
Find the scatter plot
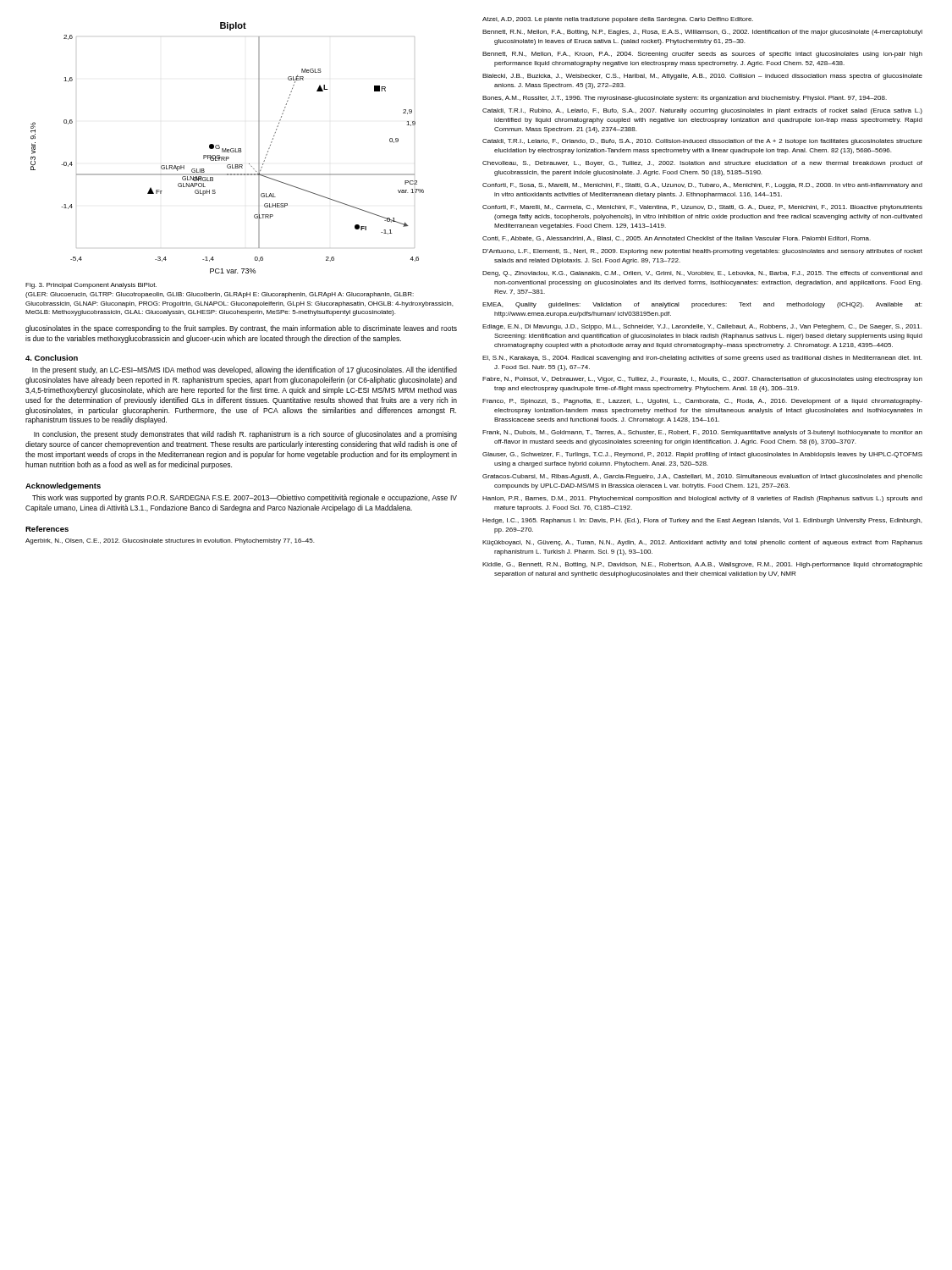(x=241, y=146)
